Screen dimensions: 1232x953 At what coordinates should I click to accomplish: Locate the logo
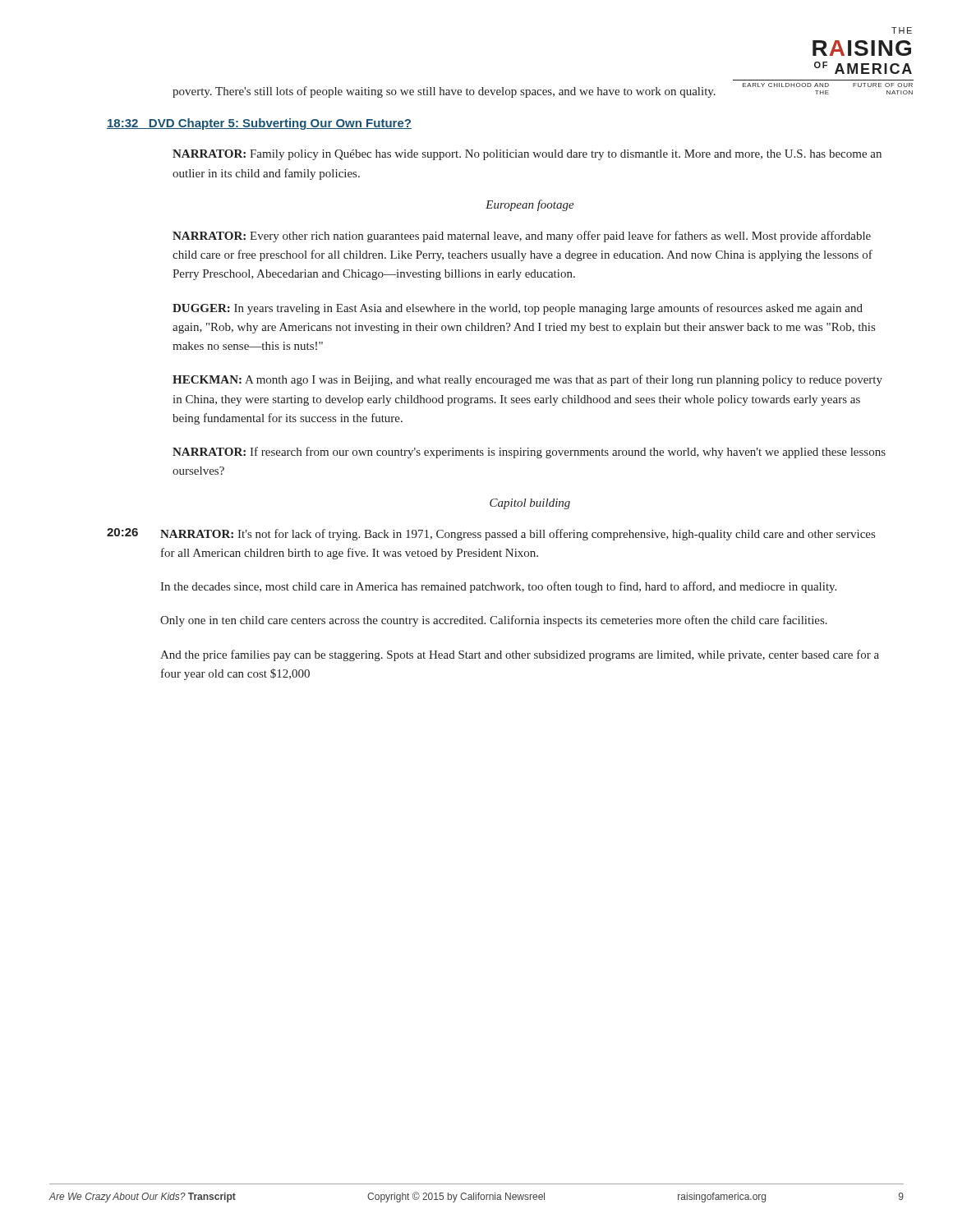click(x=823, y=60)
